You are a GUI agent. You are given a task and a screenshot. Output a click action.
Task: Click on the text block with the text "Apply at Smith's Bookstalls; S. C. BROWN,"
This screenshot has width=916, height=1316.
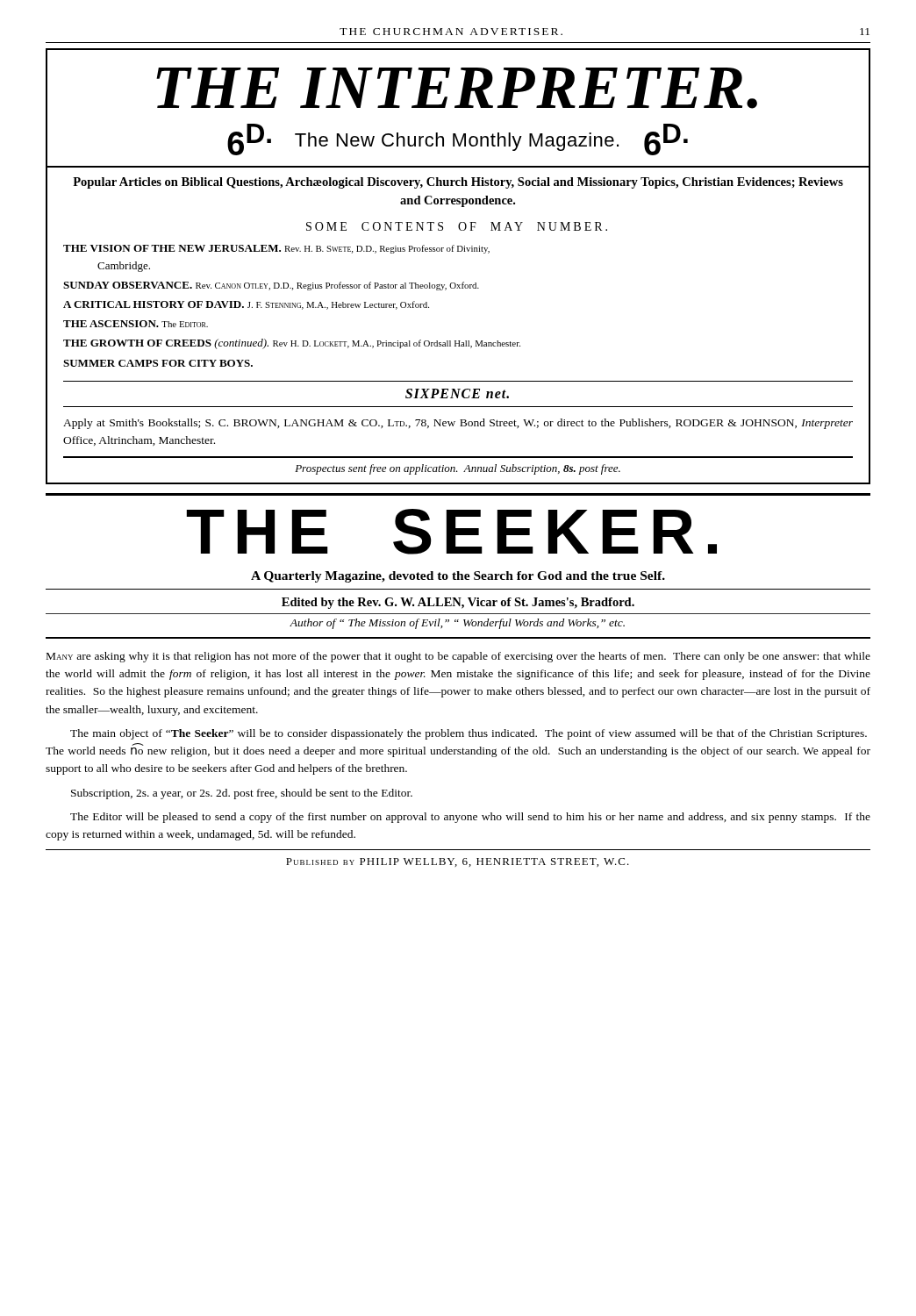[x=458, y=431]
